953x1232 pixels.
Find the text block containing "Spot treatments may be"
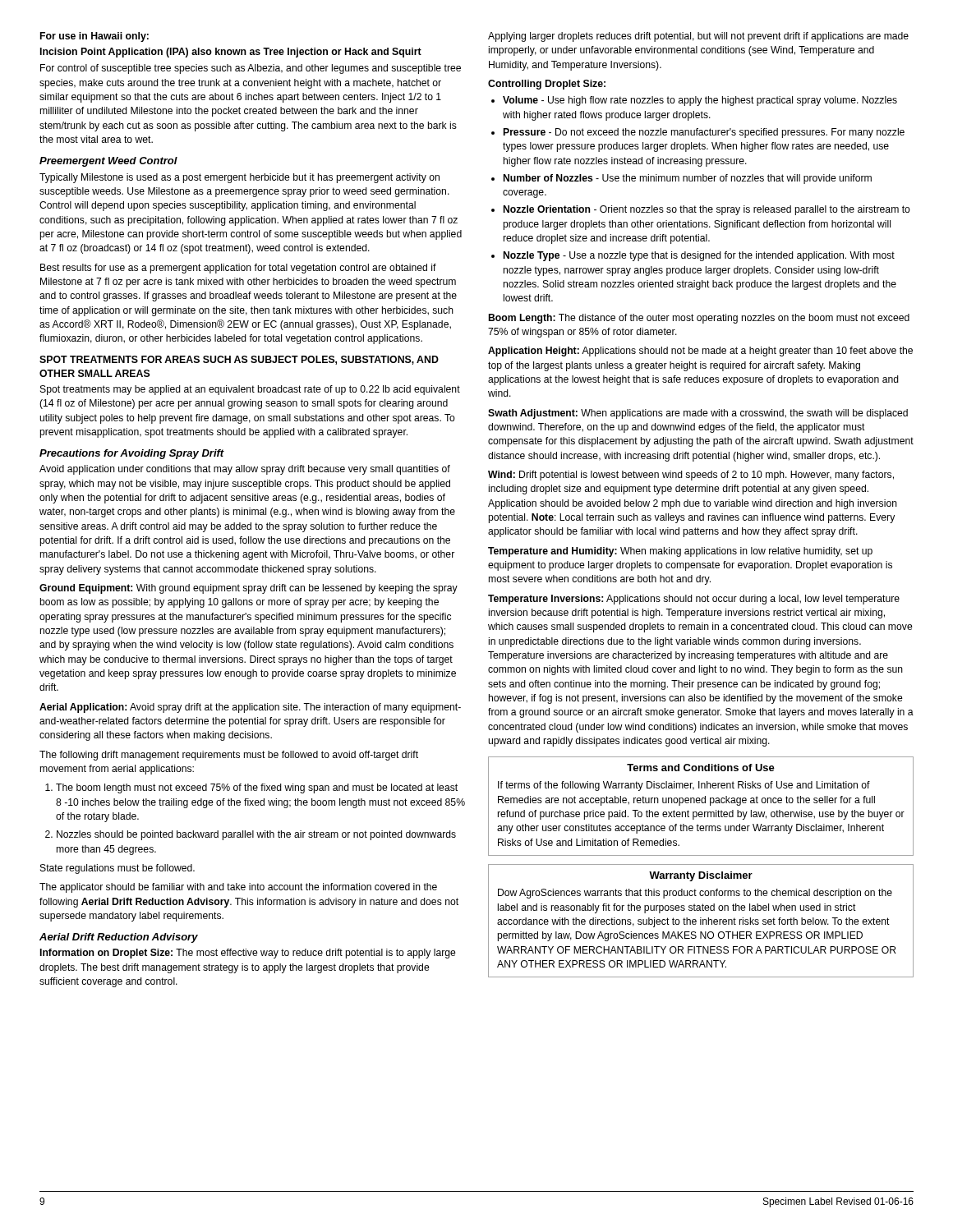[x=252, y=411]
